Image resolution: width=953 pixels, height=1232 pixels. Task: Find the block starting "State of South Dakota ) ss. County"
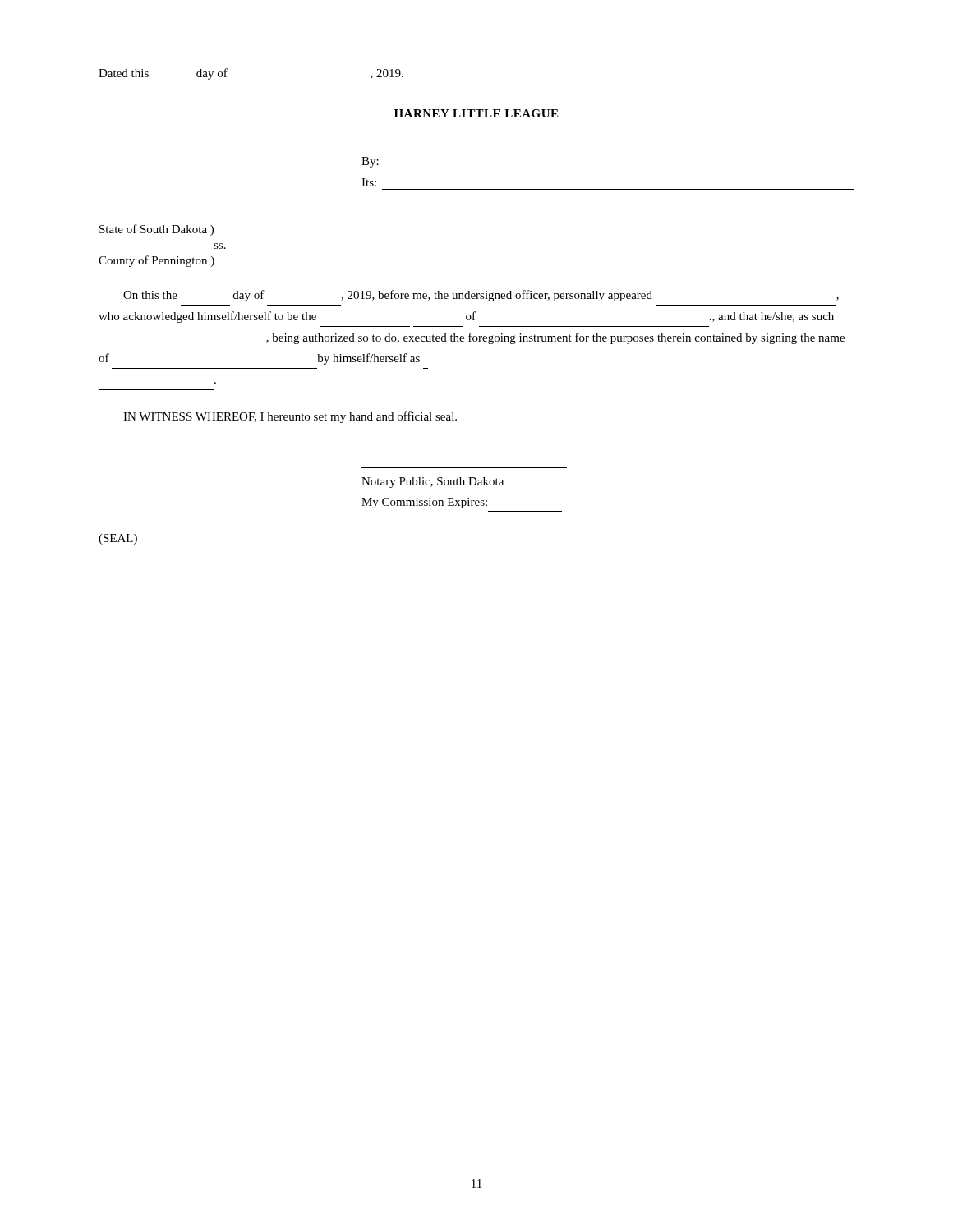[x=157, y=230]
